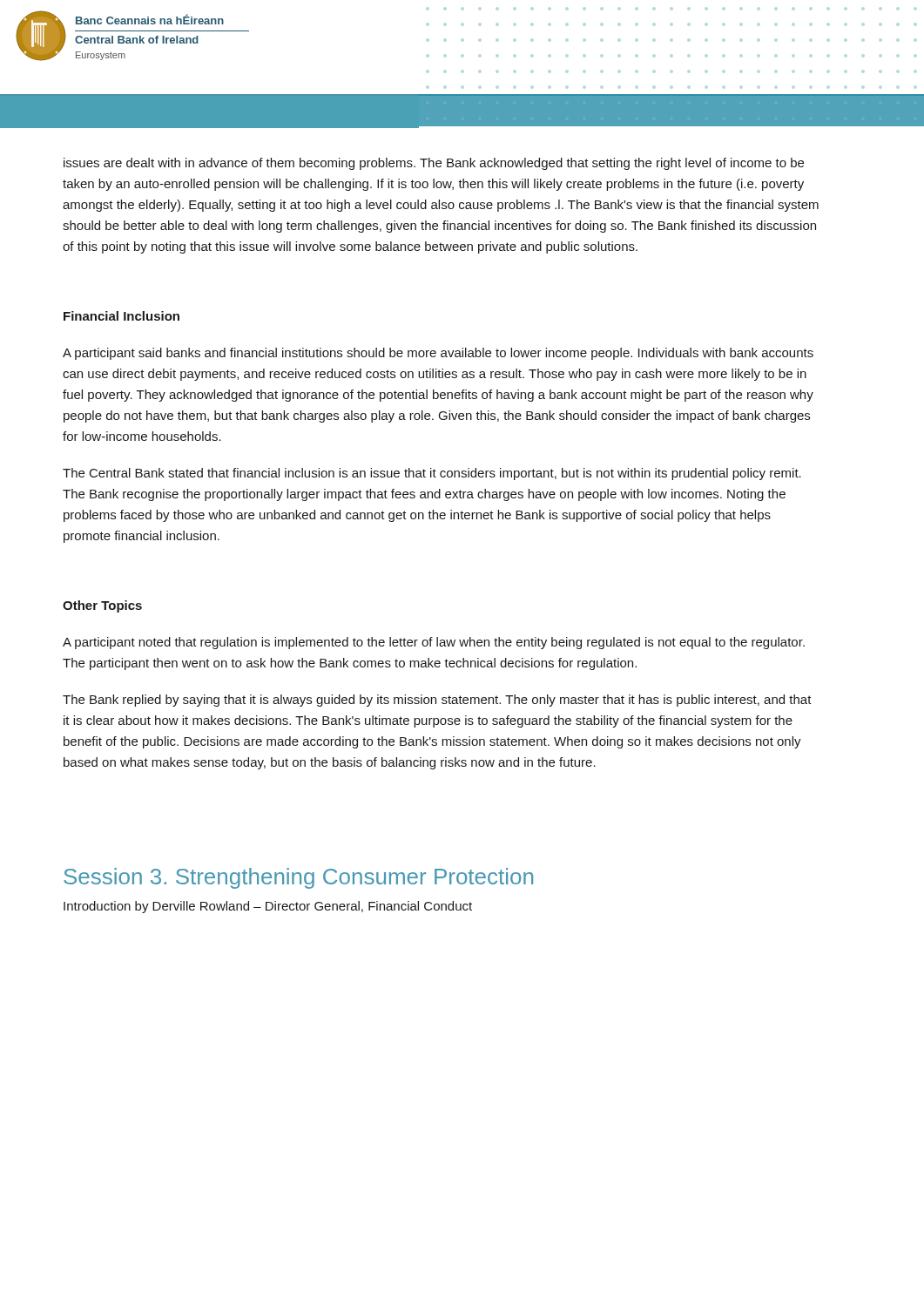The height and width of the screenshot is (1307, 924).
Task: Find the block on this page that starts "A participant said banks and financial institutions should"
Action: coord(442,395)
